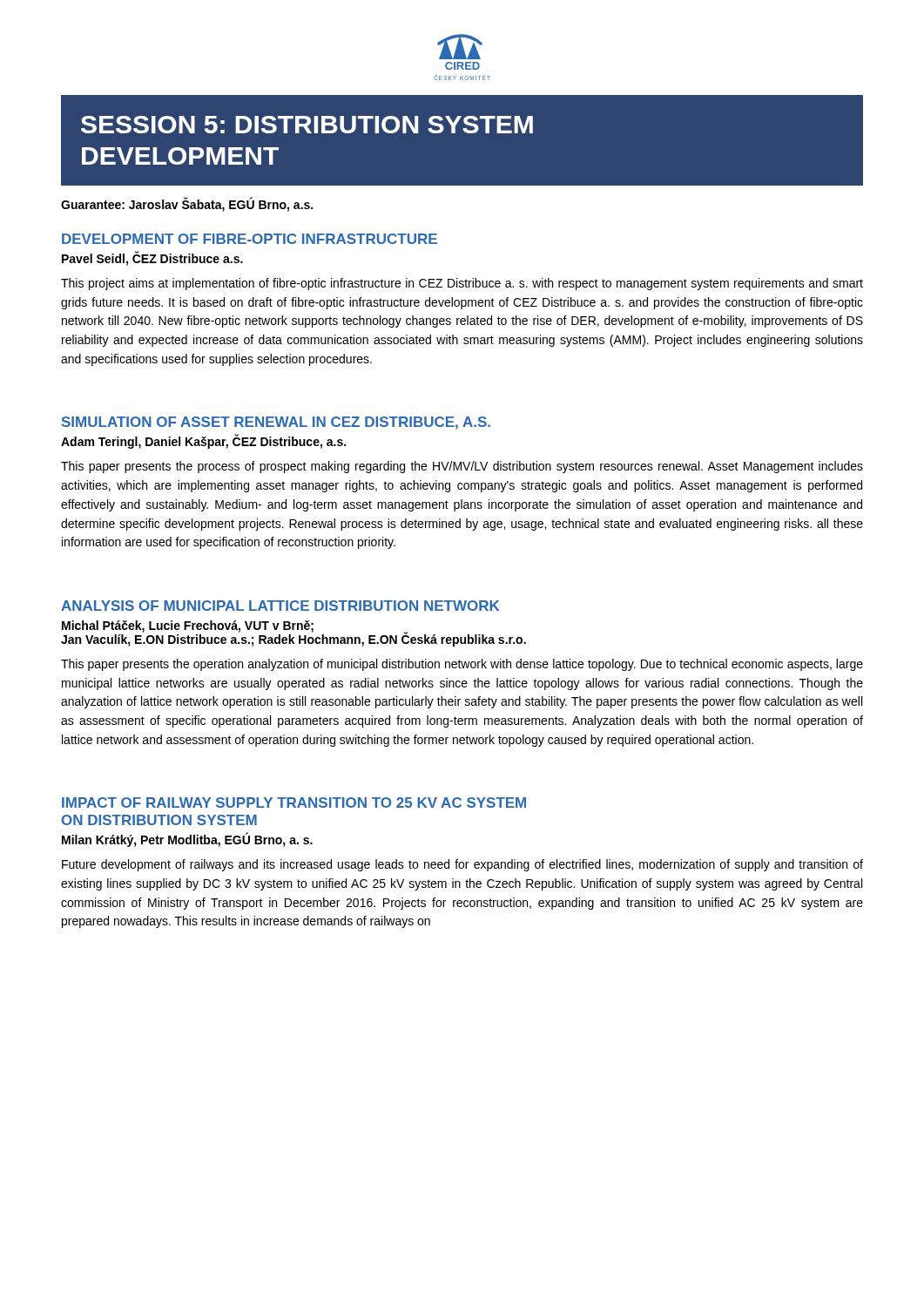Click on the text block starting "IMPACT OF RAILWAY SUPPLY TRANSITION"
Screen dimensions: 1307x924
pos(294,812)
